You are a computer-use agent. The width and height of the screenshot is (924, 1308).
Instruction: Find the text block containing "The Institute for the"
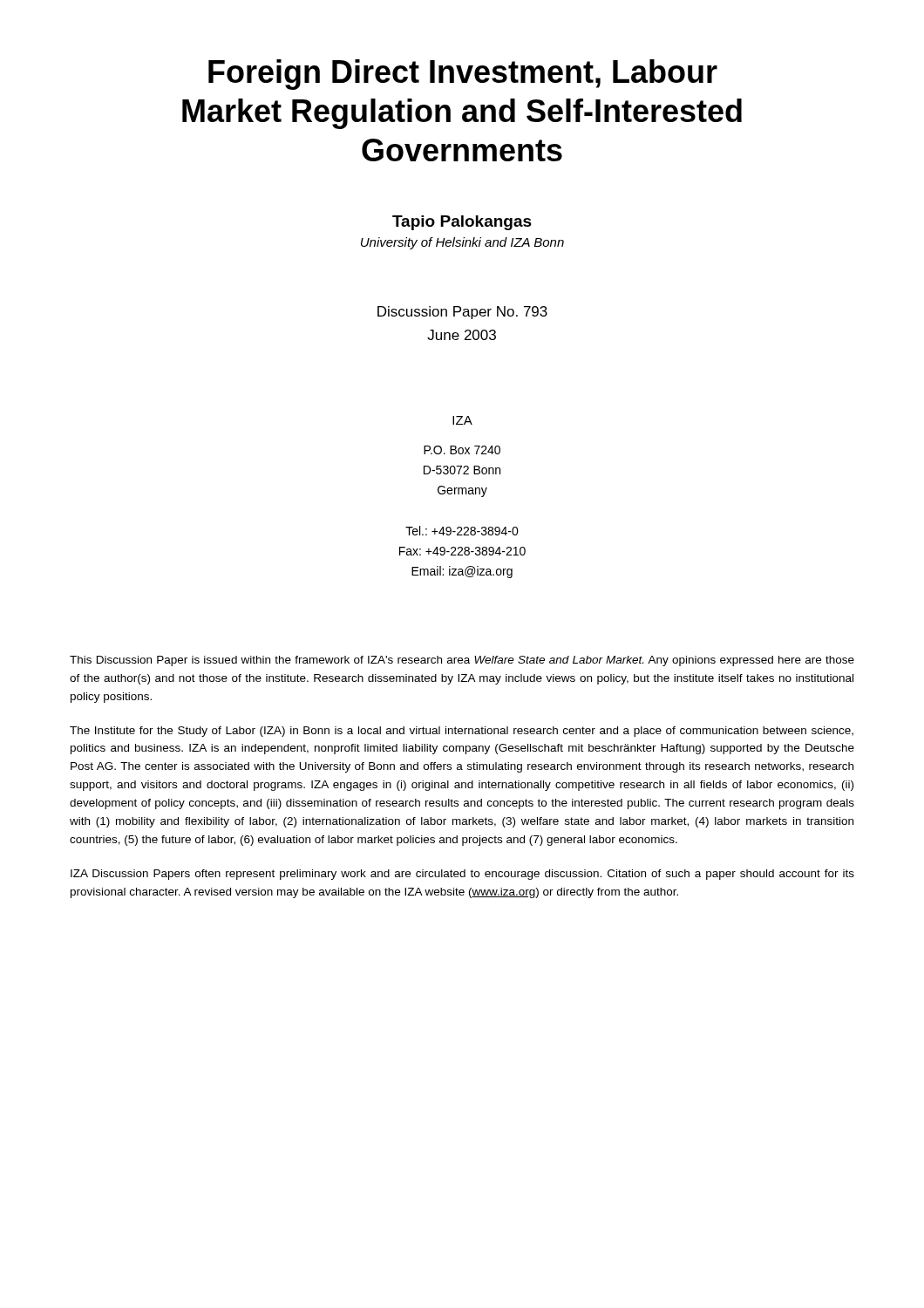[462, 785]
